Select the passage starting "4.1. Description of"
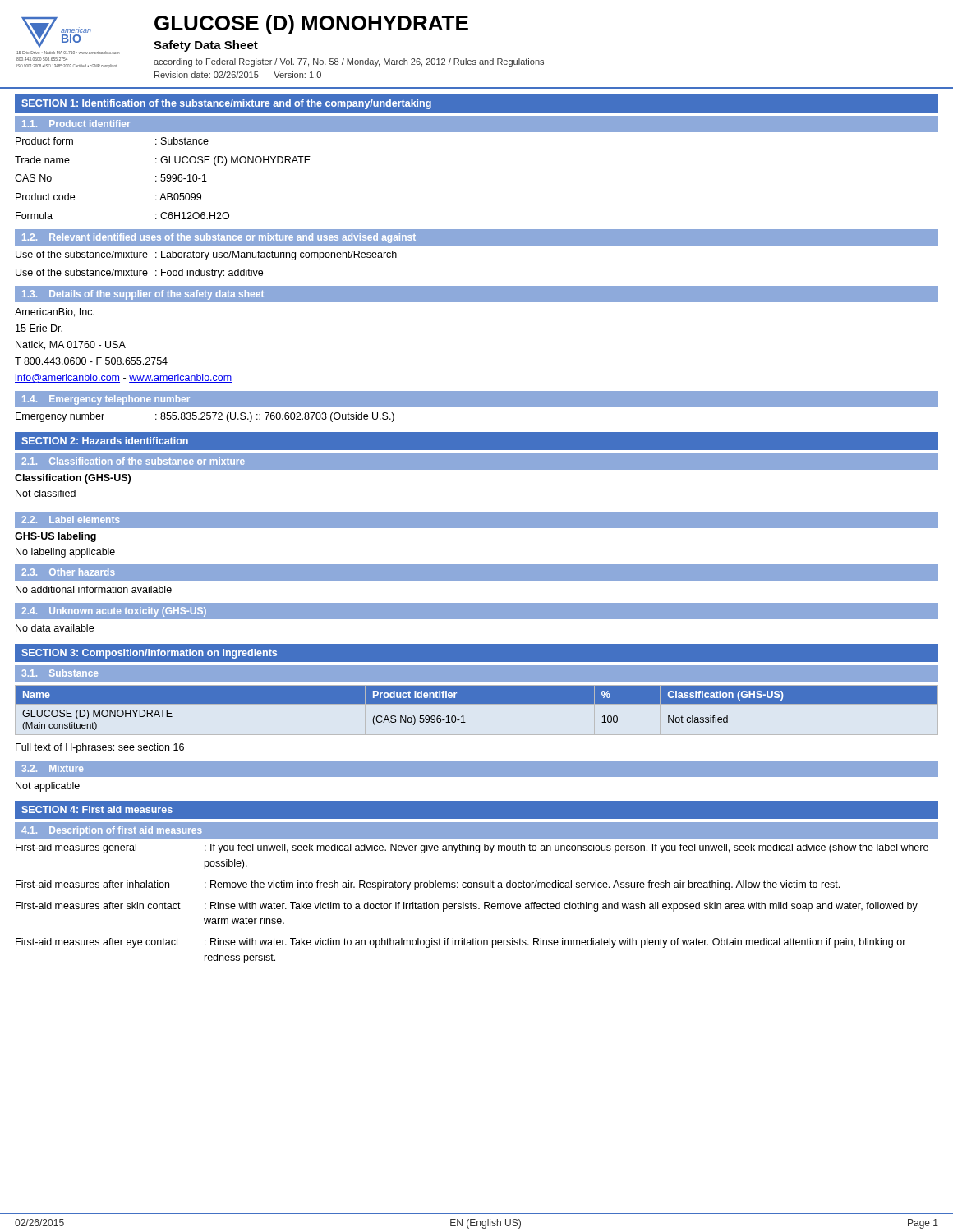 pos(112,831)
